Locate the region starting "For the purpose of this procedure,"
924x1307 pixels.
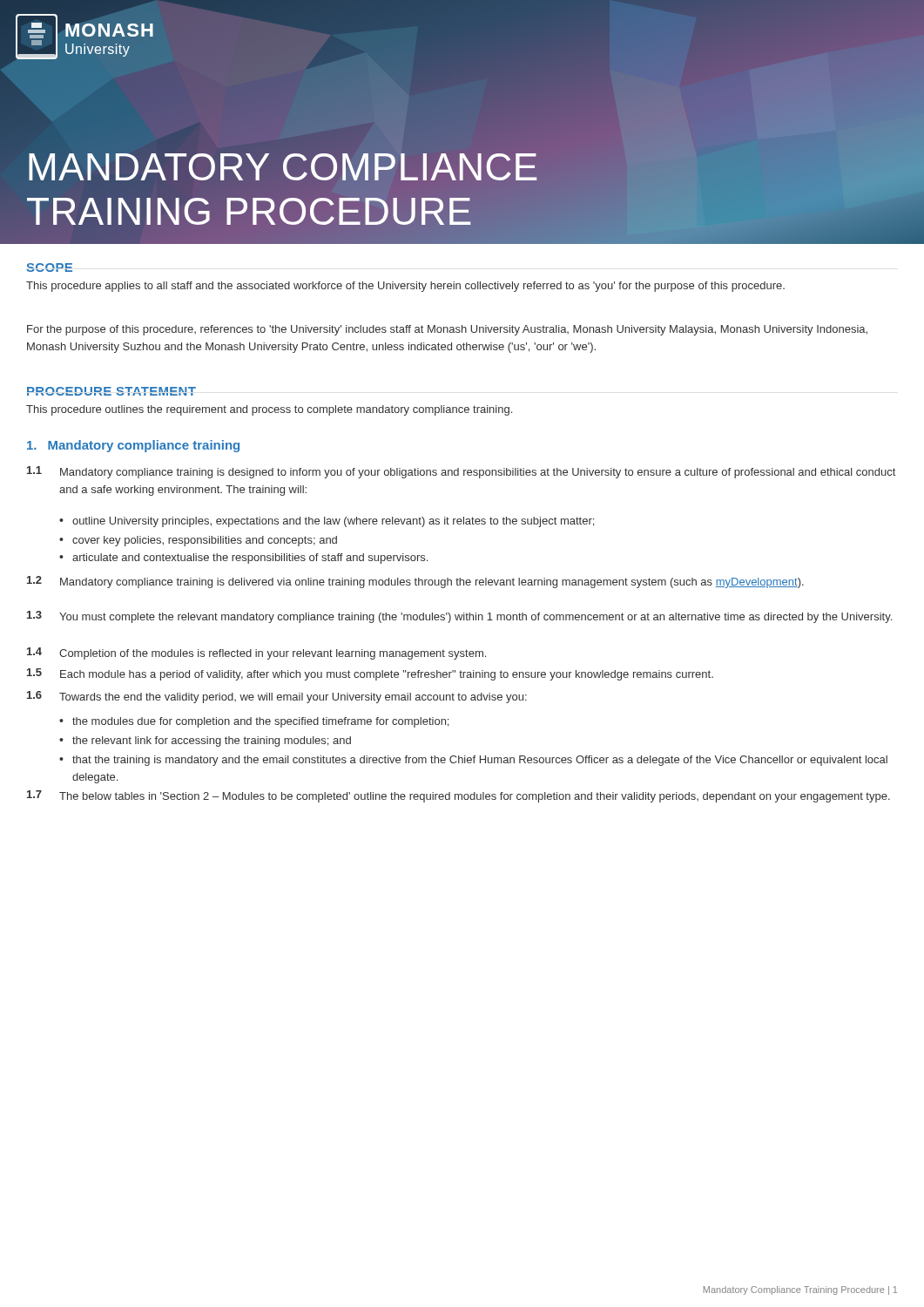pyautogui.click(x=447, y=337)
